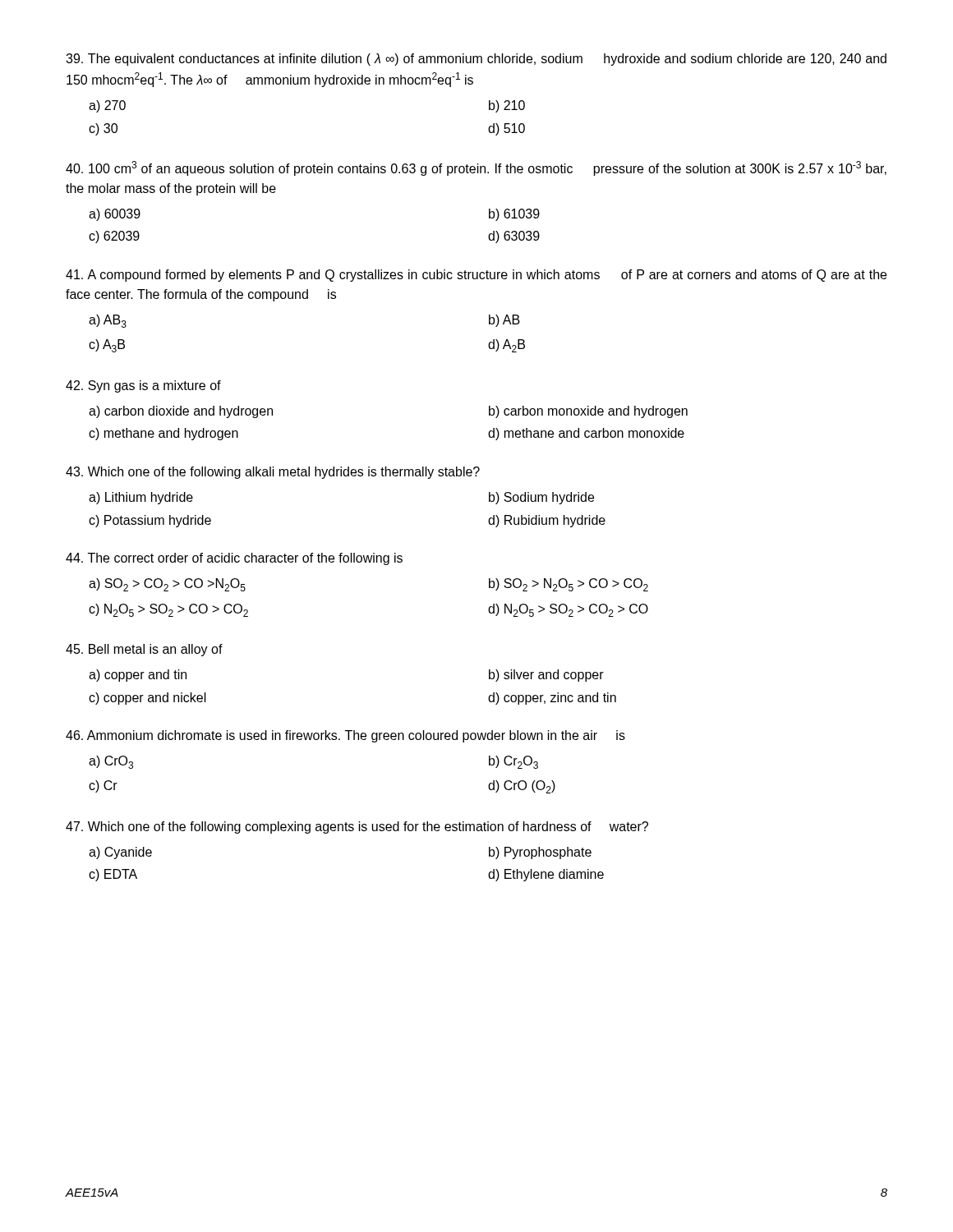Locate the list item that says "41. A compound formed by elements"
The width and height of the screenshot is (953, 1232).
coord(476,276)
